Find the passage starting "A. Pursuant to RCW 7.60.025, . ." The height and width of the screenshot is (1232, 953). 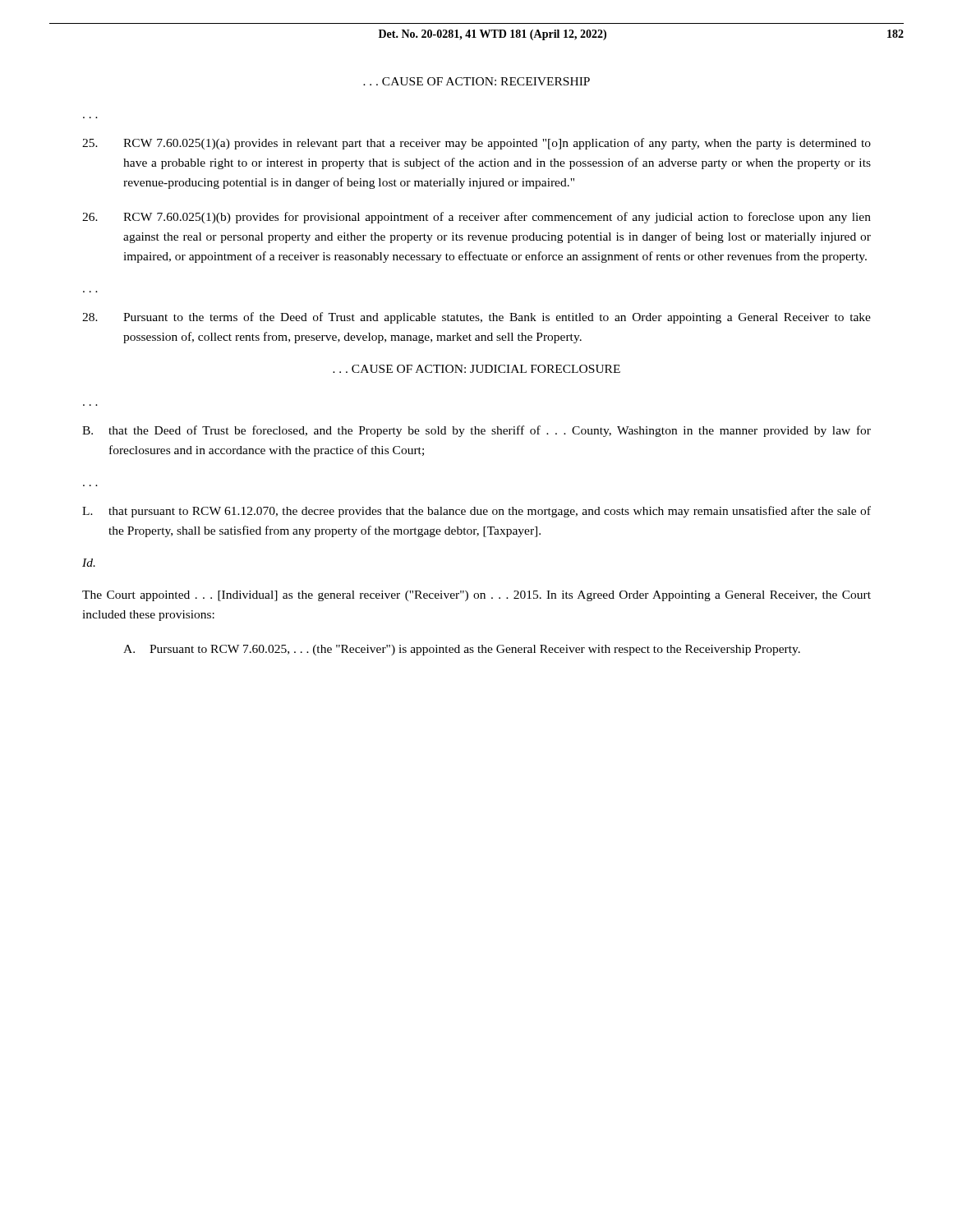click(x=497, y=649)
